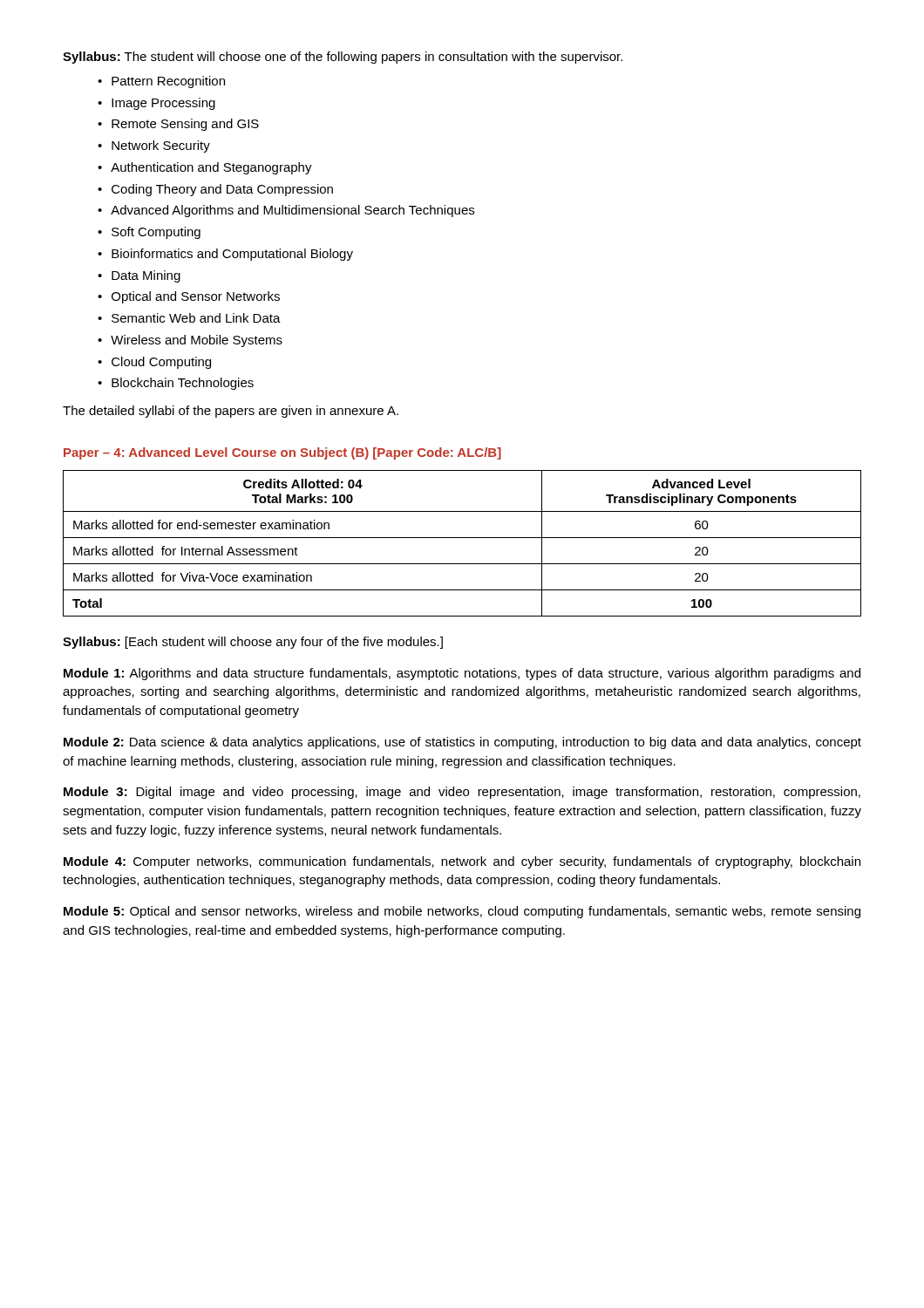Image resolution: width=924 pixels, height=1308 pixels.
Task: Point to the passage starting "The detailed syllabi of"
Action: point(231,410)
